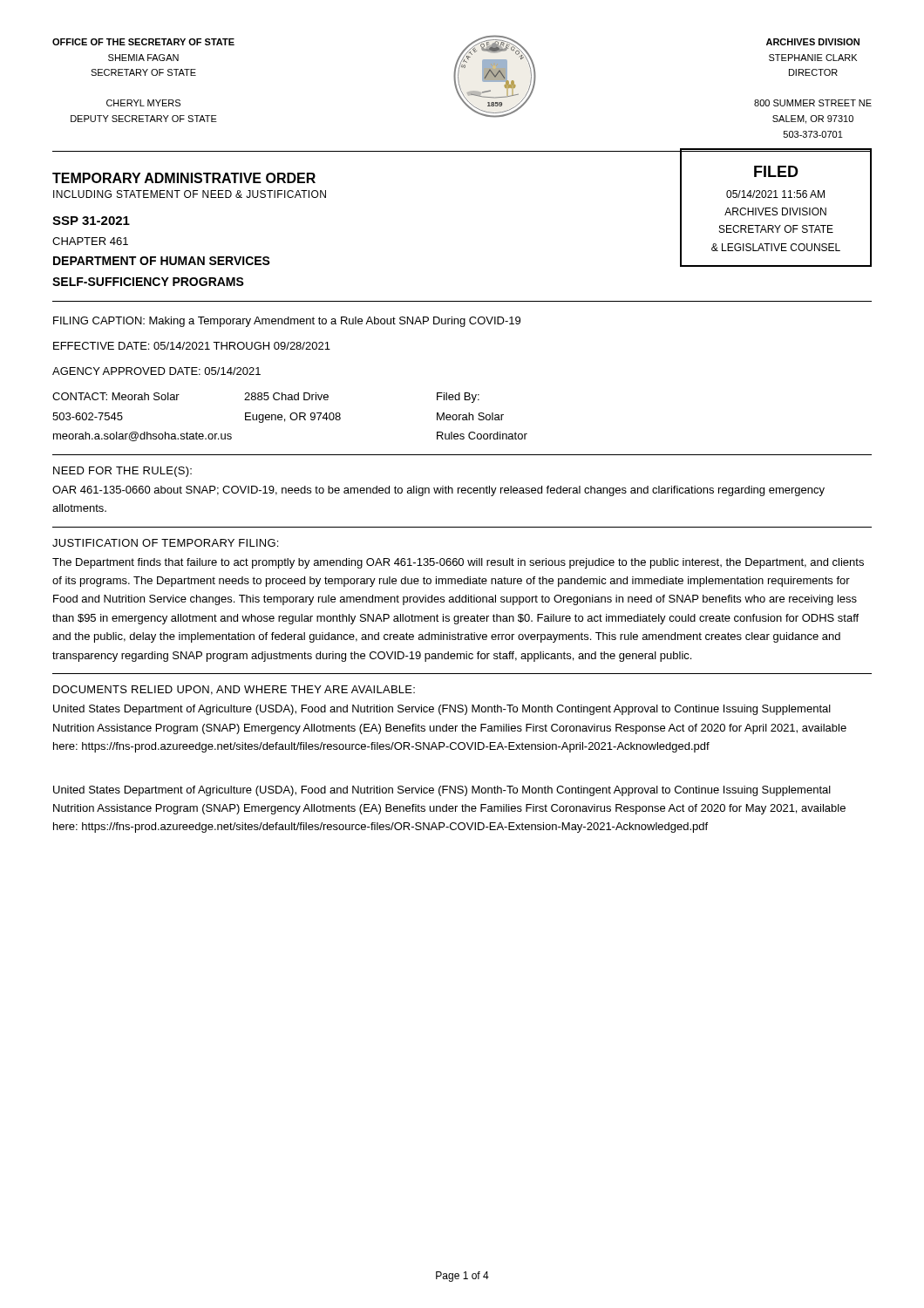Screen dimensions: 1308x924
Task: Locate the logo
Action: tap(494, 76)
